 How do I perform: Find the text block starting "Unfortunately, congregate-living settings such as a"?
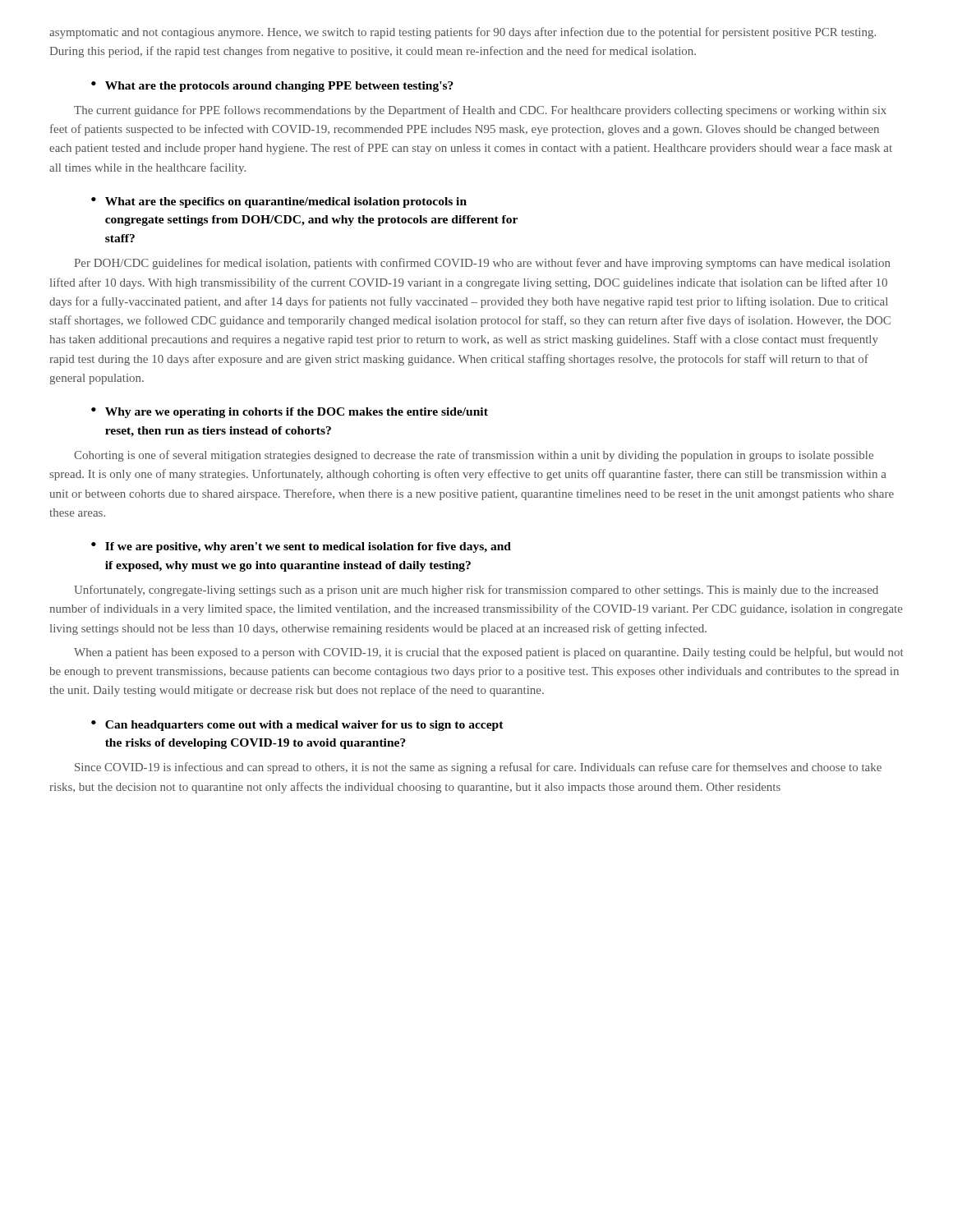476,640
